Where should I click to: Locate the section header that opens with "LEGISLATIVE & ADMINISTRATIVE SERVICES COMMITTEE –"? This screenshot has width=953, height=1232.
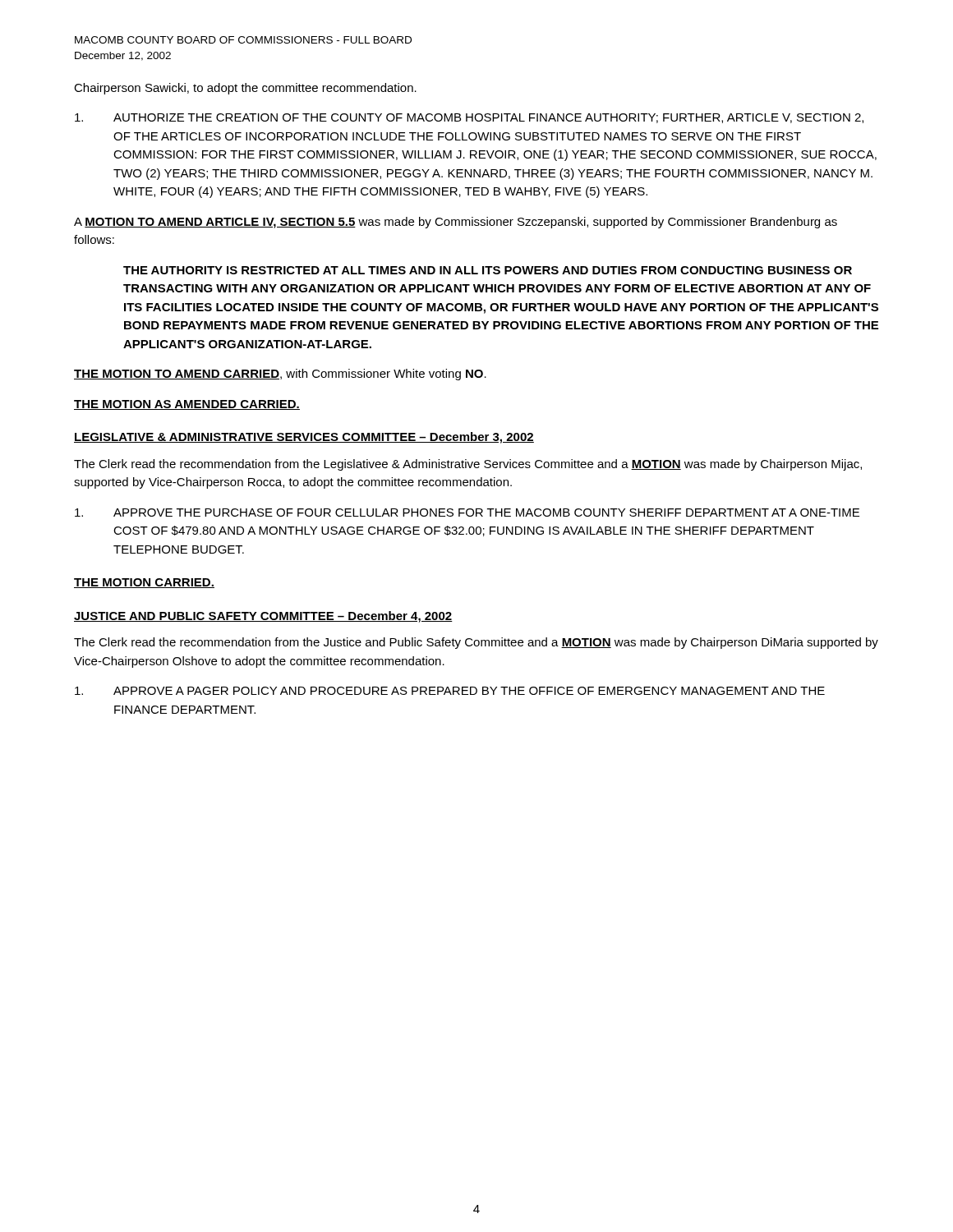[304, 437]
